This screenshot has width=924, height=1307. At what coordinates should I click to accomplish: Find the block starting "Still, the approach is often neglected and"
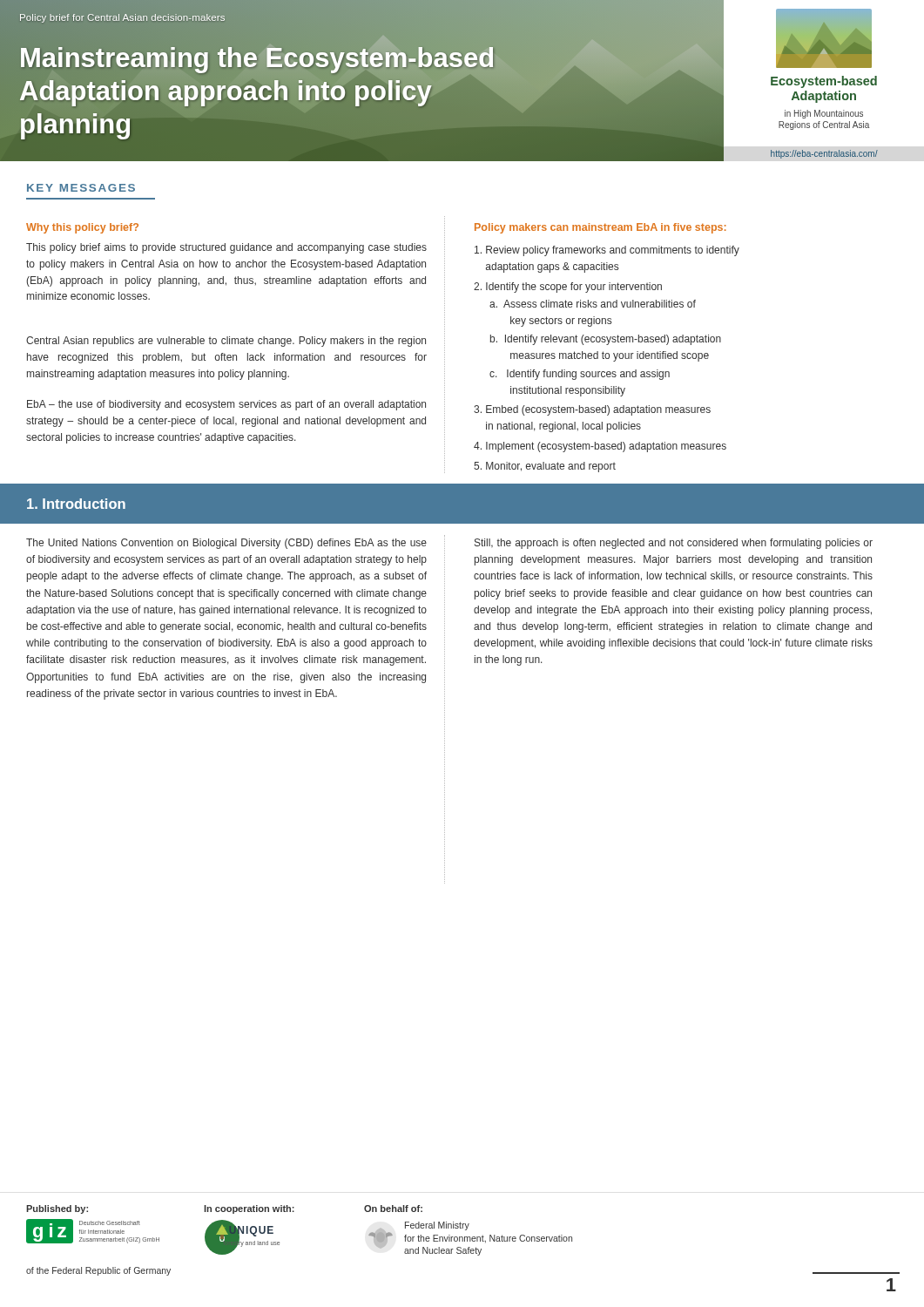[x=673, y=601]
